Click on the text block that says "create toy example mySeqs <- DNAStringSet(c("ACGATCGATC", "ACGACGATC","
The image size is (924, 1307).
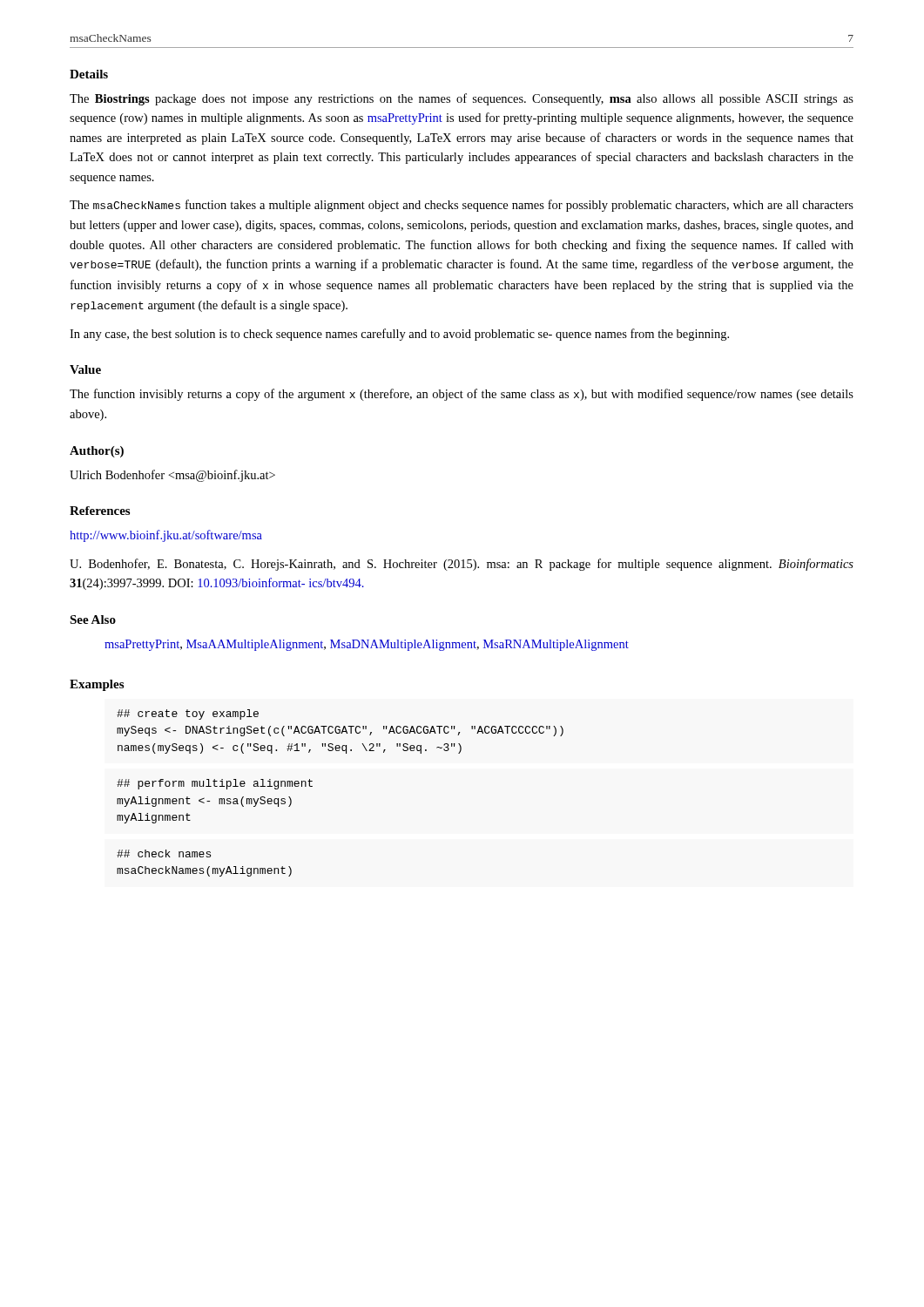[479, 731]
